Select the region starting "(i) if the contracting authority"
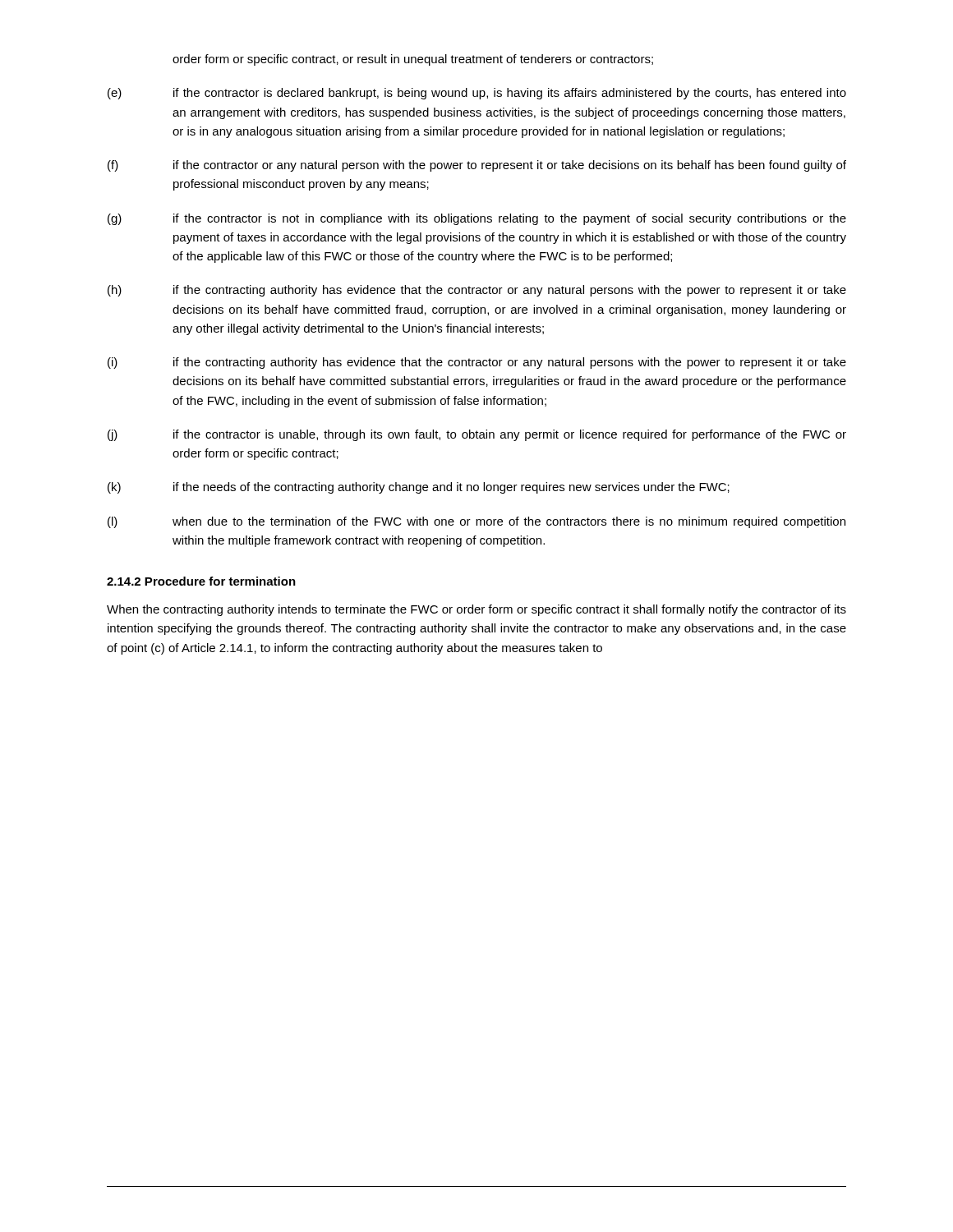Screen dimensions: 1232x953 [x=476, y=381]
